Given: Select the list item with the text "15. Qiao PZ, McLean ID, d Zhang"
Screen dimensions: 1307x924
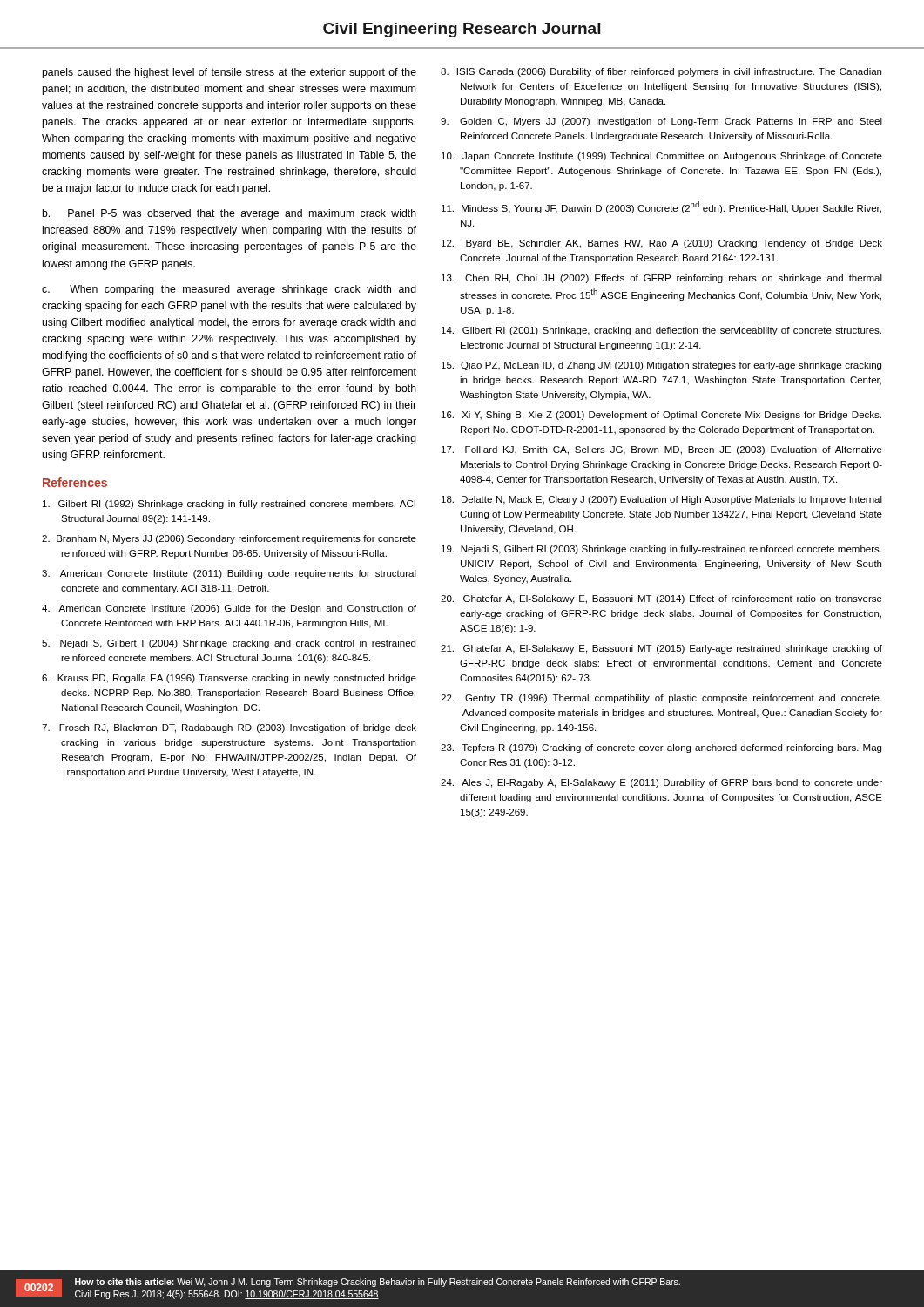Looking at the screenshot, I should (x=661, y=380).
